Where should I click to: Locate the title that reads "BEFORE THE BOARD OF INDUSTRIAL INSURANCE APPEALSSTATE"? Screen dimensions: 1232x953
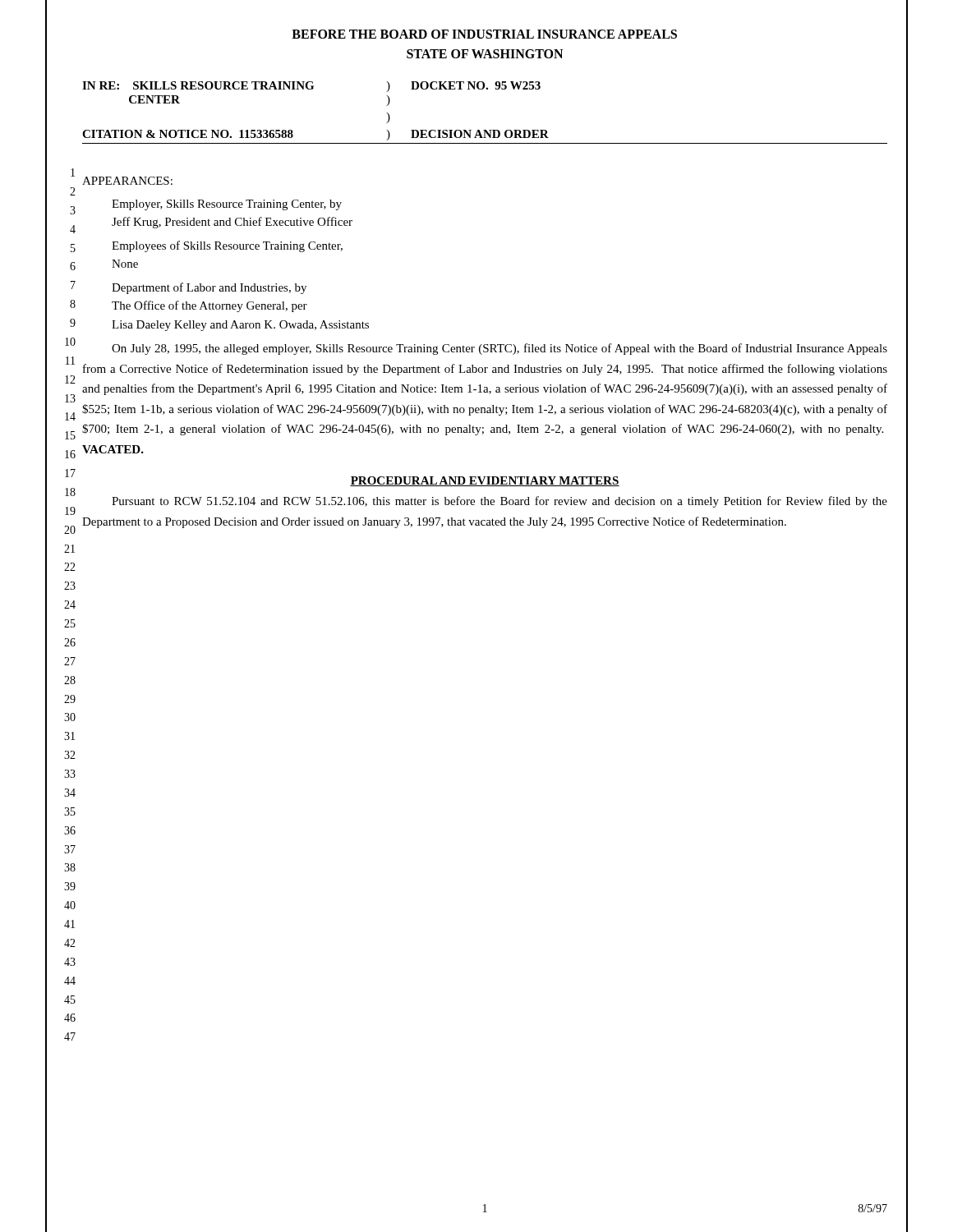click(485, 44)
